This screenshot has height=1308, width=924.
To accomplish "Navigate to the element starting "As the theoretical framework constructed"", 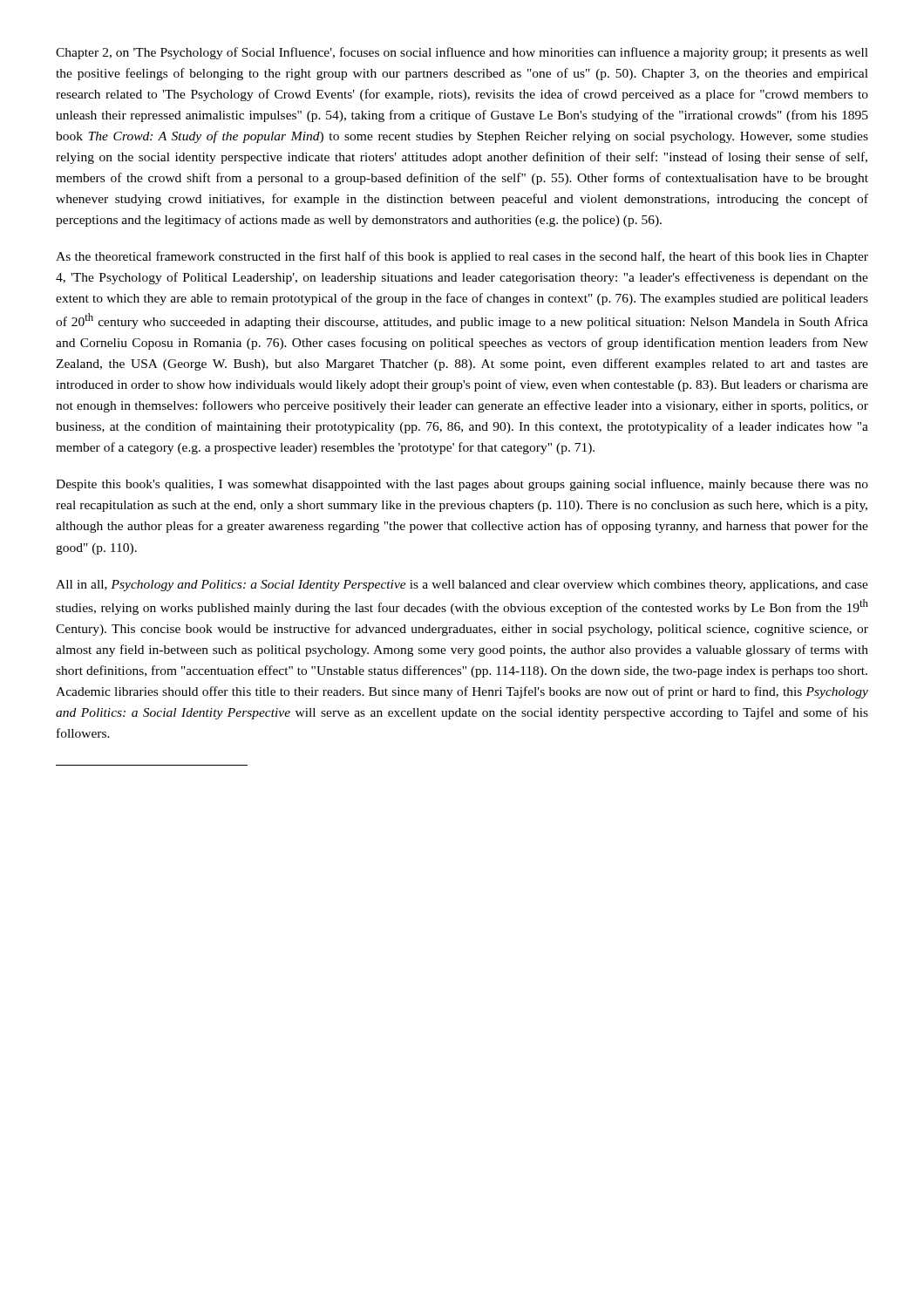I will pyautogui.click(x=462, y=352).
